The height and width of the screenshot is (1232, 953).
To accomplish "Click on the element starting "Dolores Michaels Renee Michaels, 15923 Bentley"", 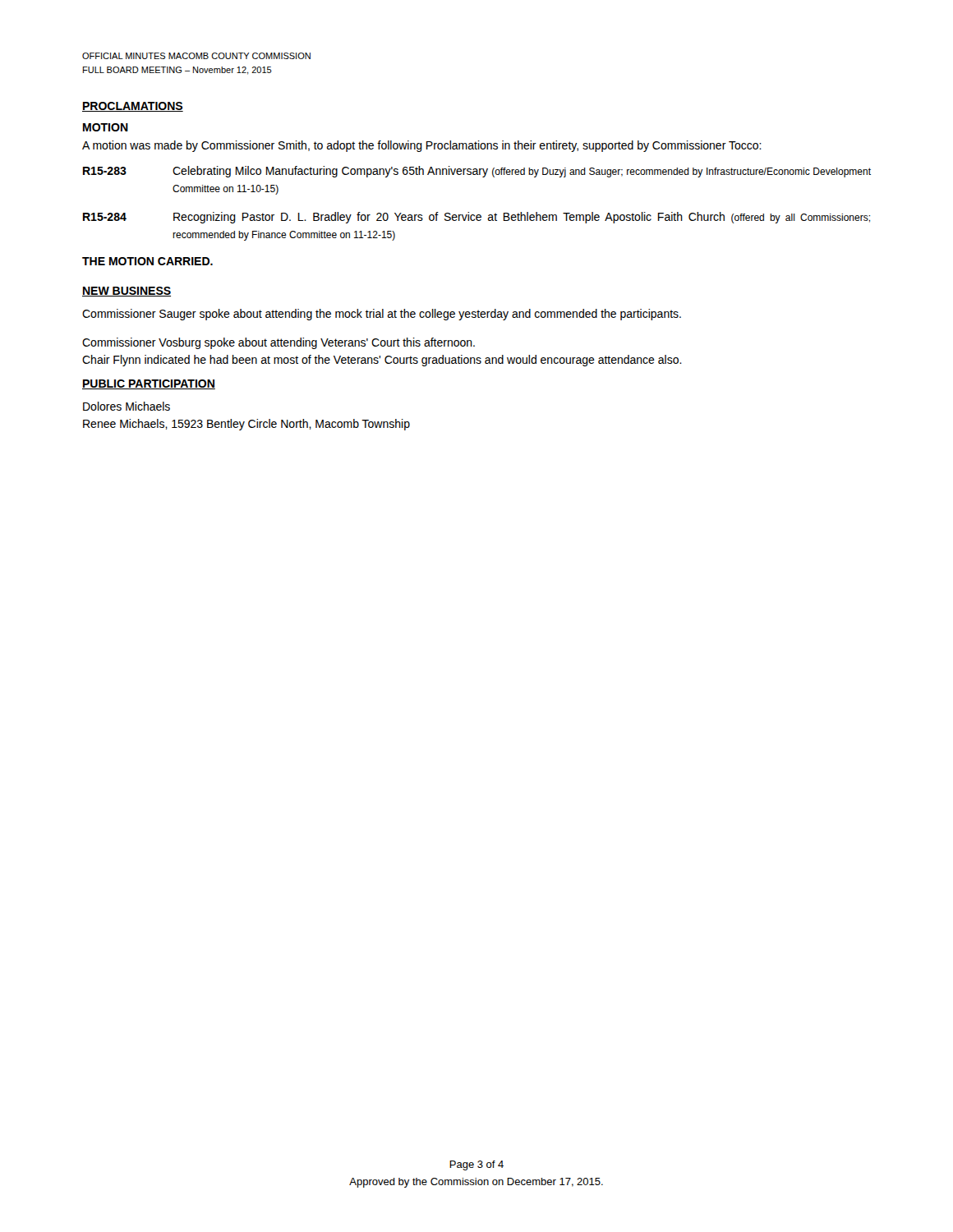I will 246,415.
